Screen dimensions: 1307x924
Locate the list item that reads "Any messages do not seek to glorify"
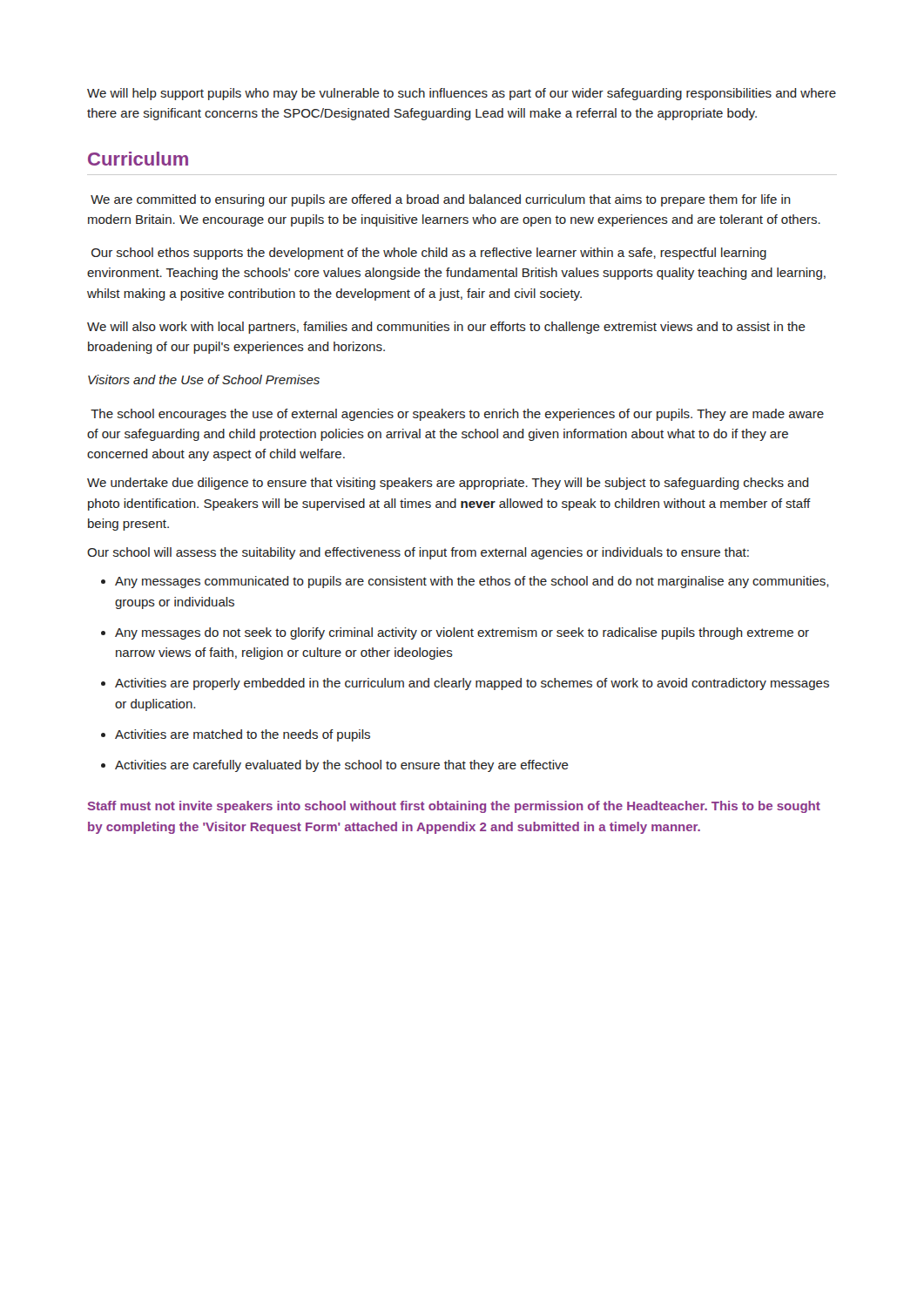tap(462, 642)
